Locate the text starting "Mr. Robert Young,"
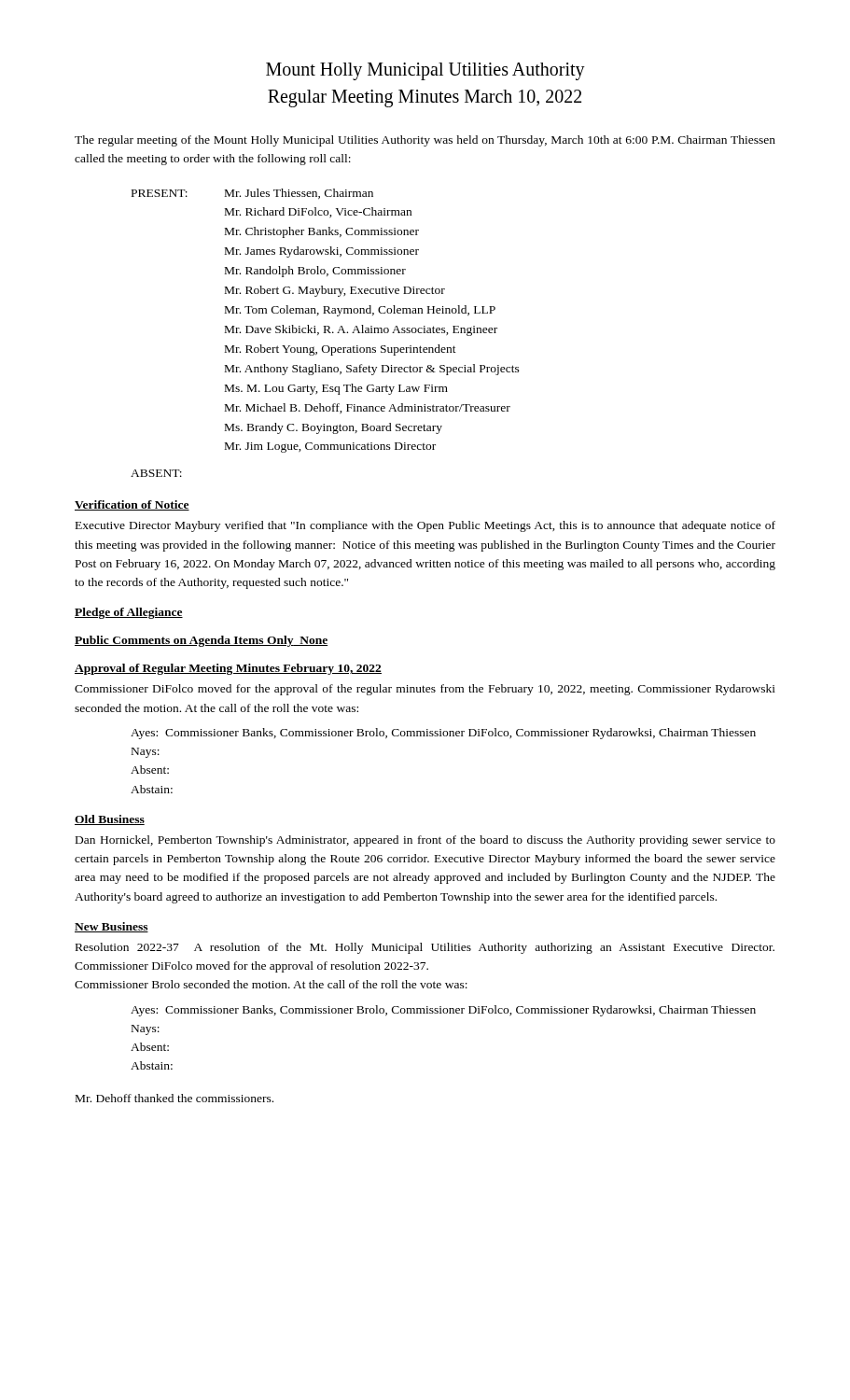The width and height of the screenshot is (850, 1400). 340,348
